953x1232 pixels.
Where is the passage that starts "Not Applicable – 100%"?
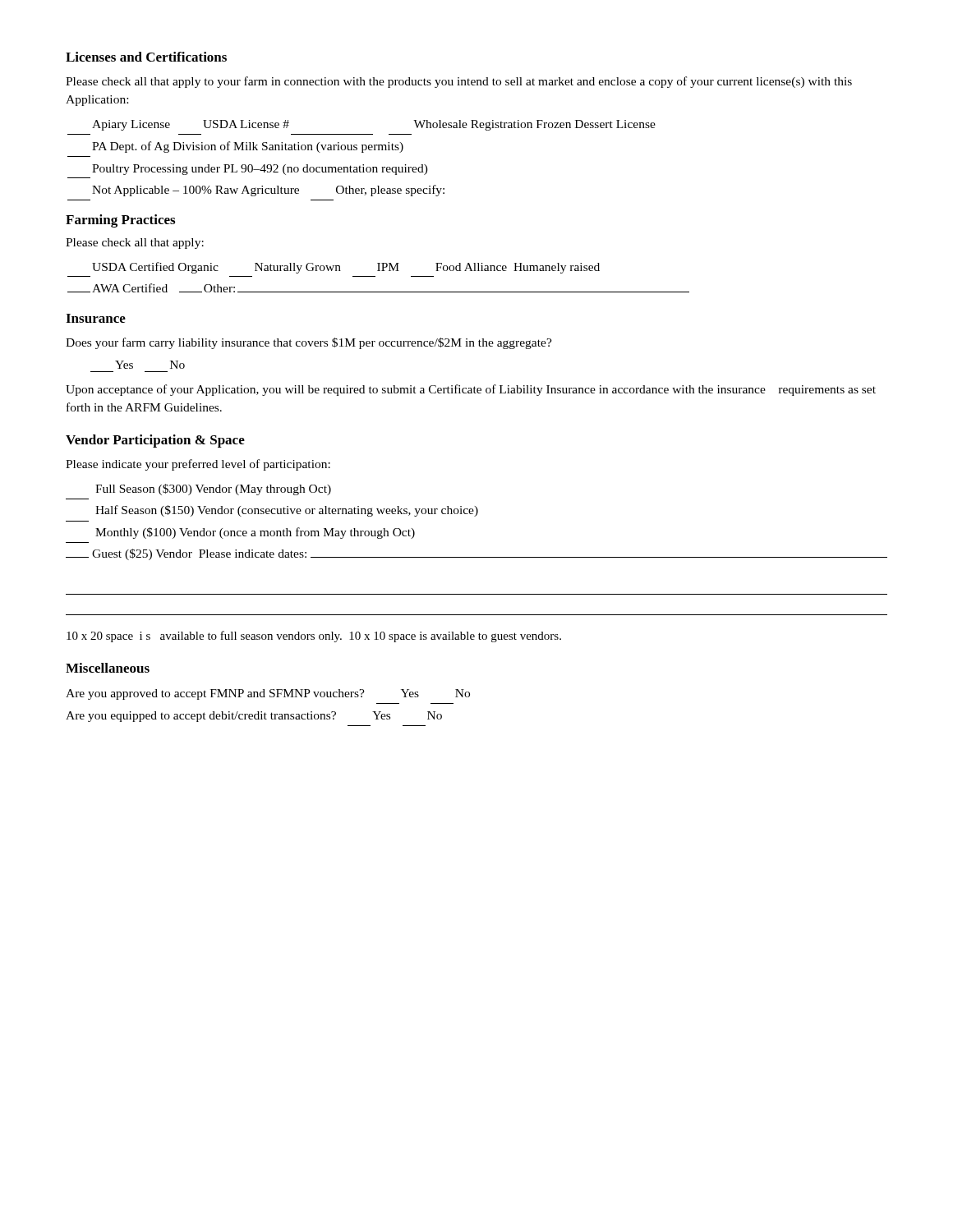click(256, 192)
